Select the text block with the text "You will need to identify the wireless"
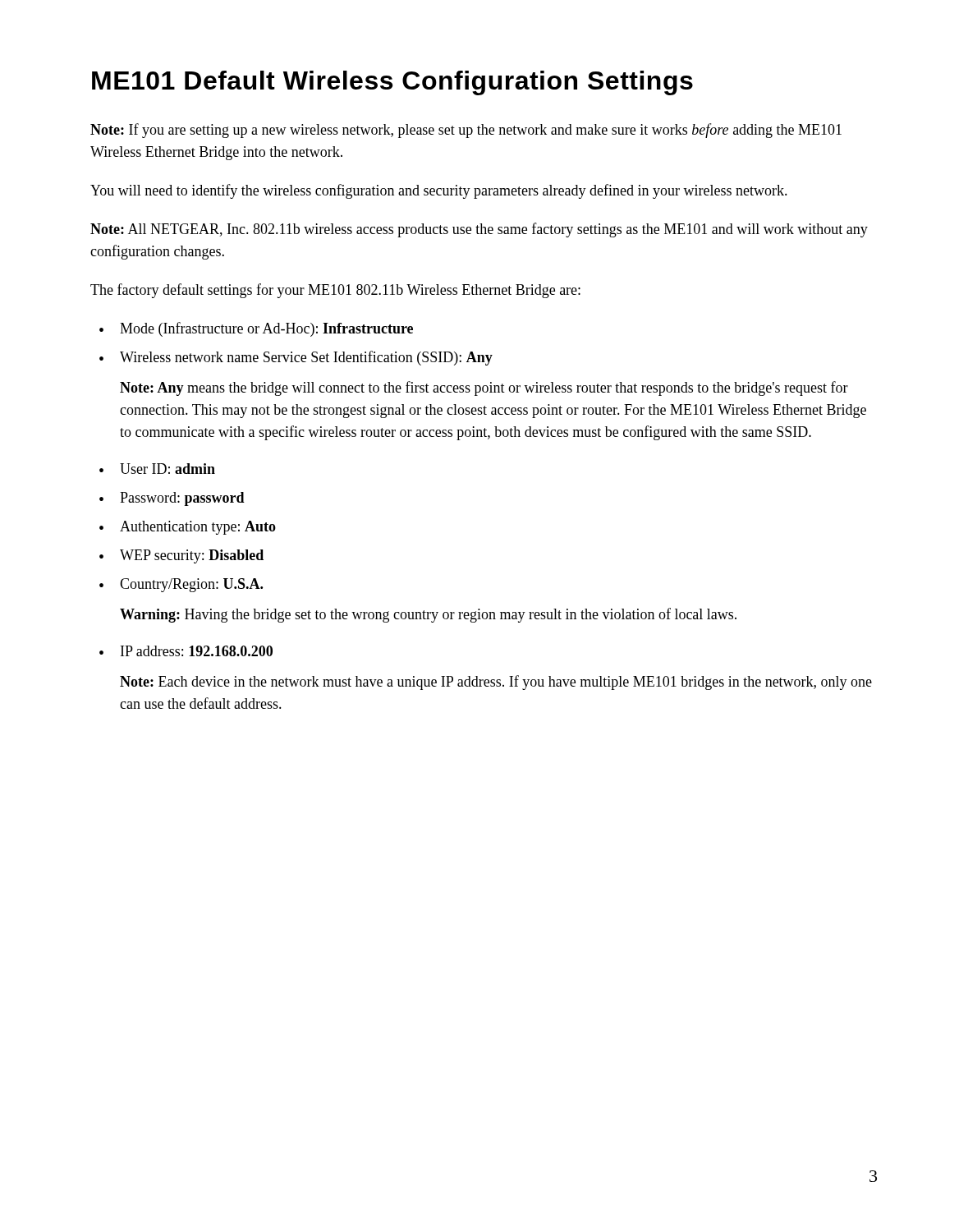This screenshot has width=968, height=1232. pyautogui.click(x=439, y=191)
